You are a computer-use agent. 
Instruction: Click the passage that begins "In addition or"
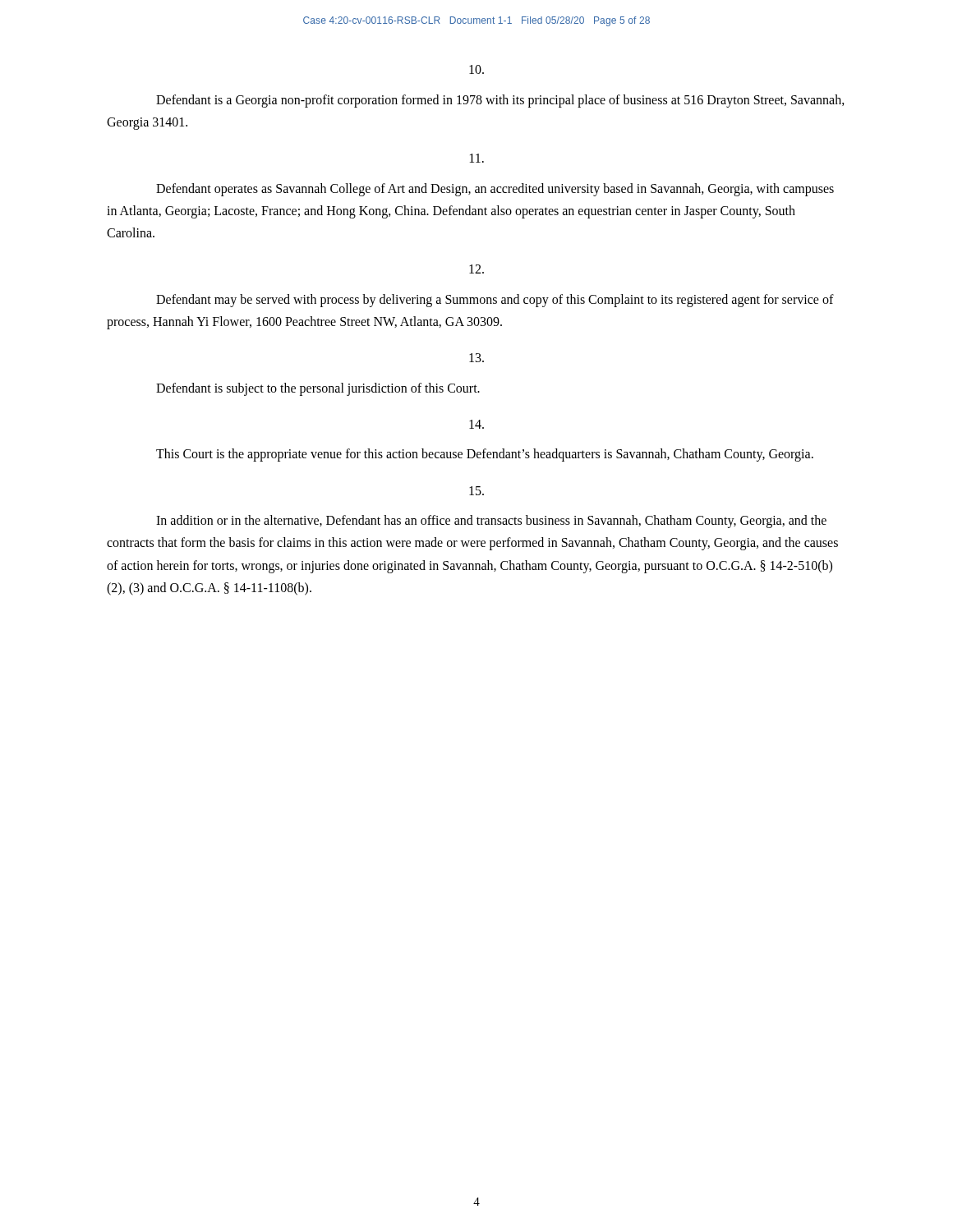(x=476, y=539)
